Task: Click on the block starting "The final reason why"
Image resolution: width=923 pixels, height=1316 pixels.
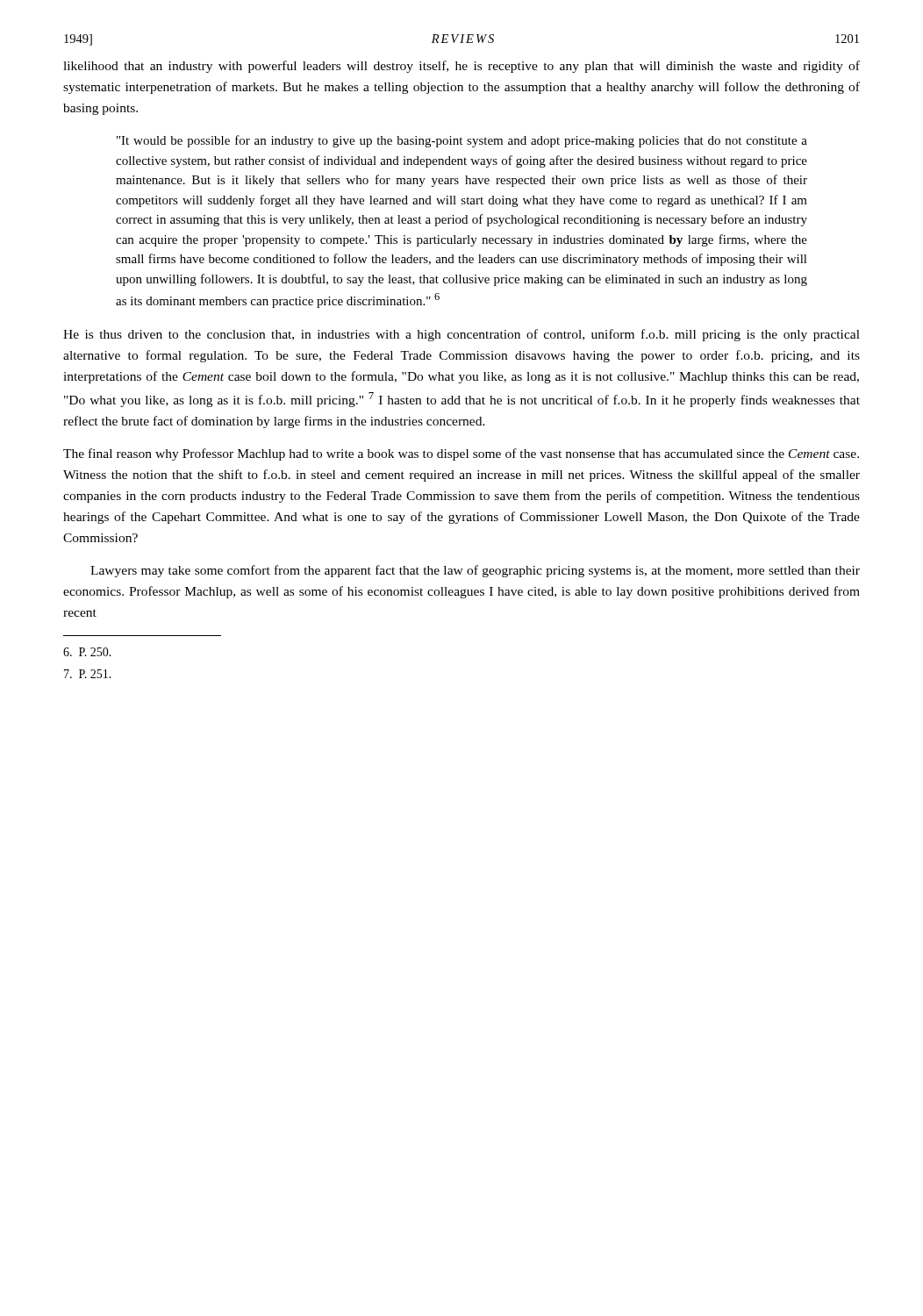Action: [462, 495]
